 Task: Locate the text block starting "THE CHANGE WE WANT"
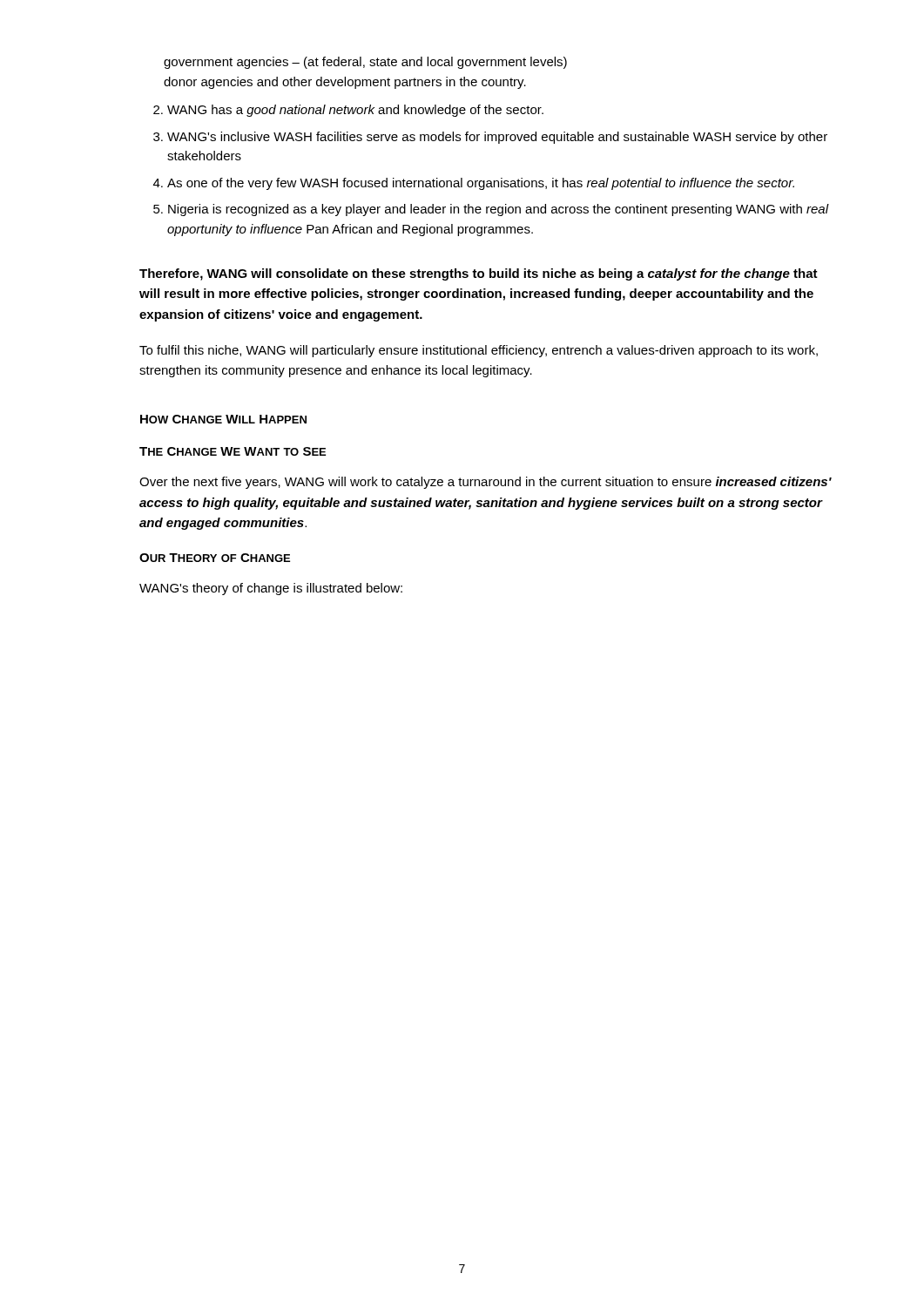click(233, 451)
